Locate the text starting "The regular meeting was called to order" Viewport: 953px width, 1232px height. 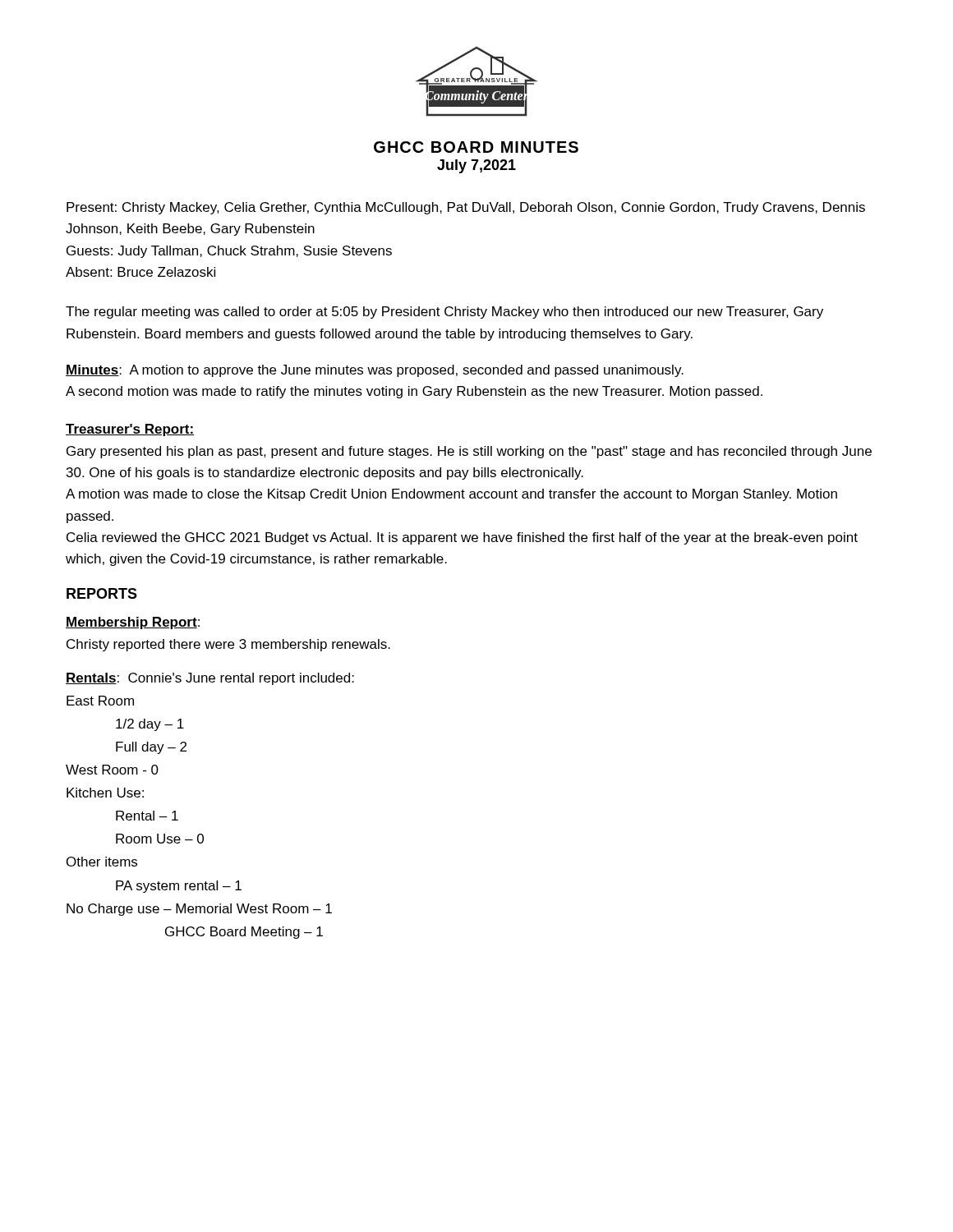click(445, 323)
